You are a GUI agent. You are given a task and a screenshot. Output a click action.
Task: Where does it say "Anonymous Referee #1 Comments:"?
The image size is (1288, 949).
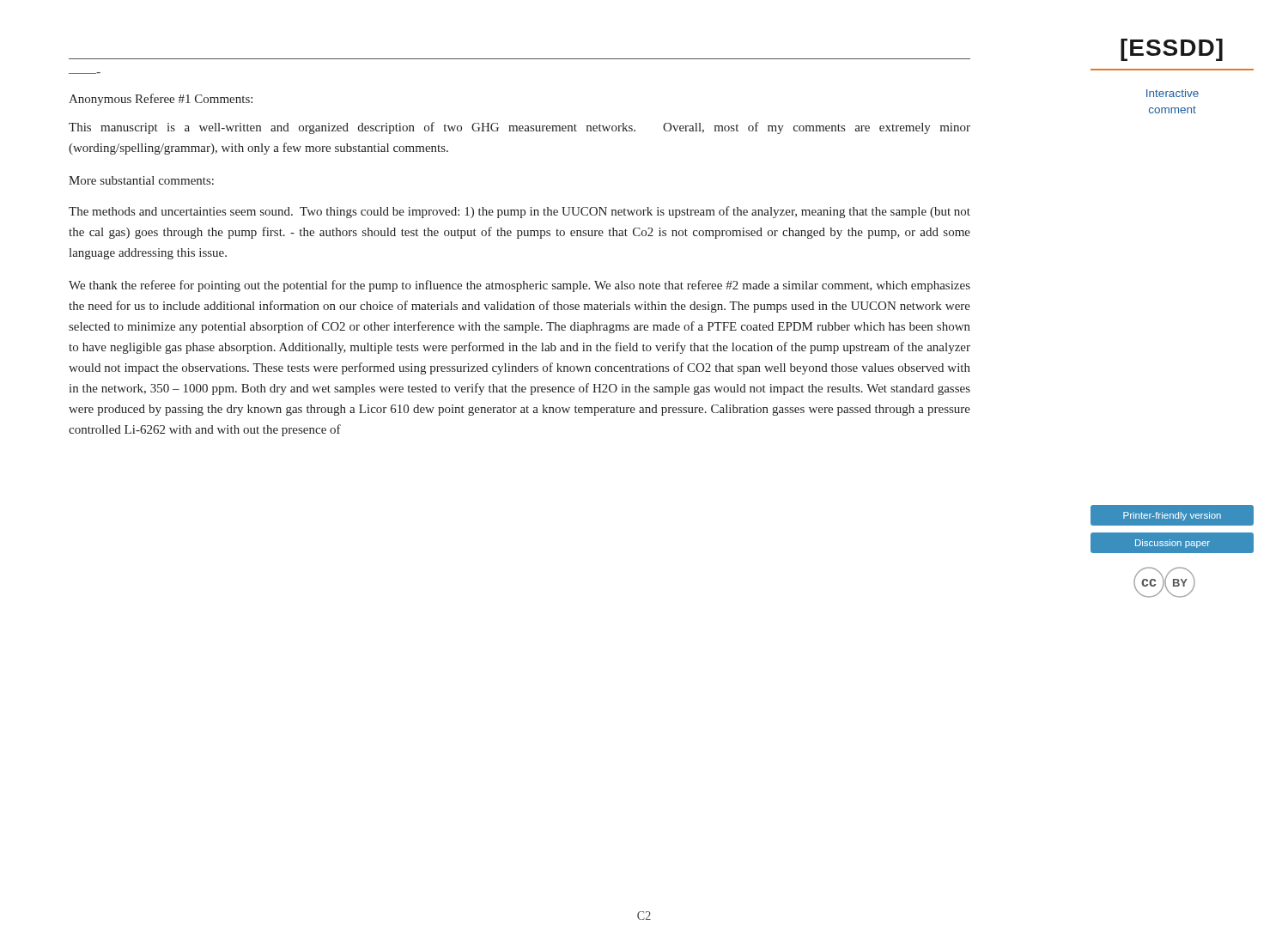(161, 98)
